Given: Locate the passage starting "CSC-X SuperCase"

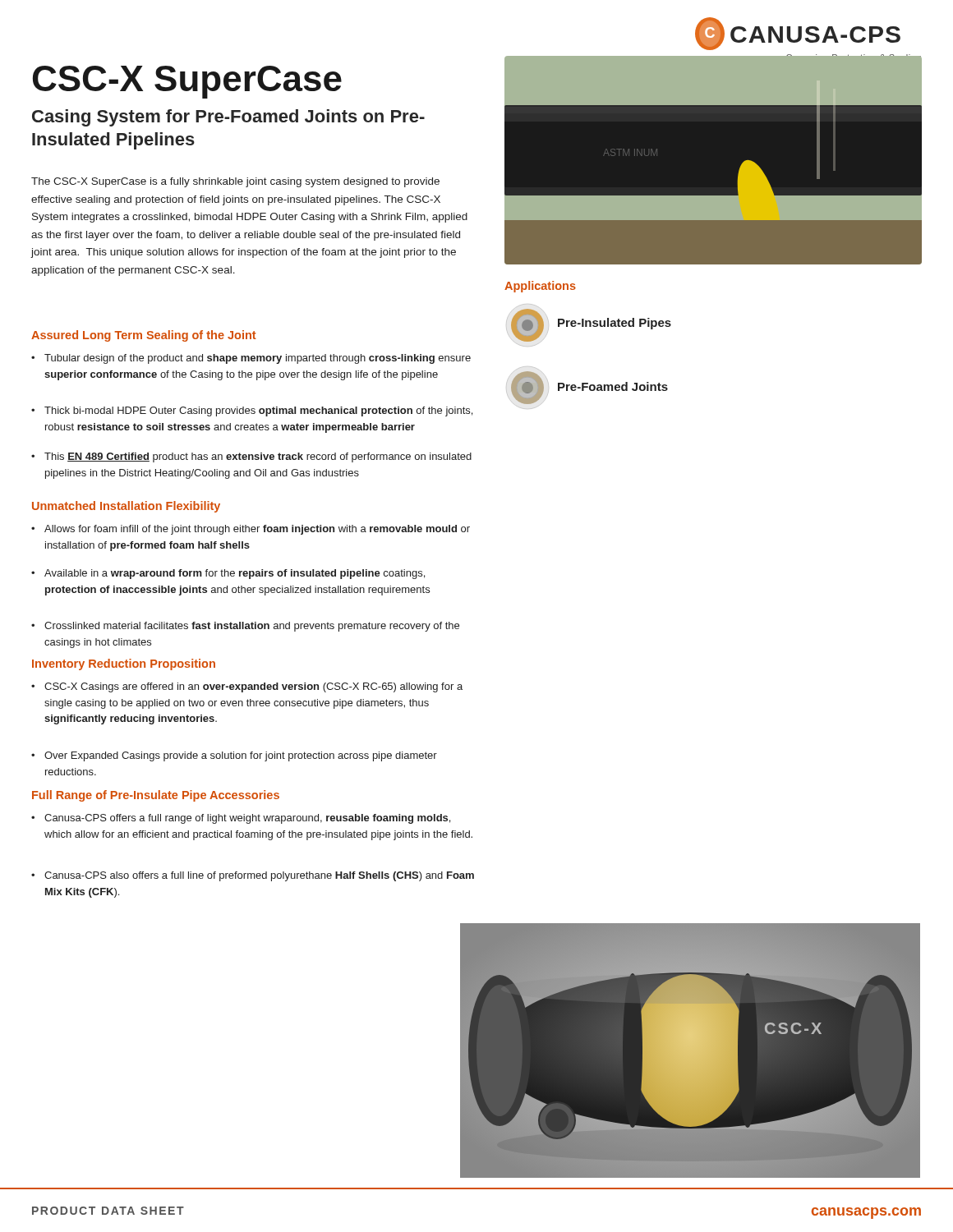Looking at the screenshot, I should (187, 79).
